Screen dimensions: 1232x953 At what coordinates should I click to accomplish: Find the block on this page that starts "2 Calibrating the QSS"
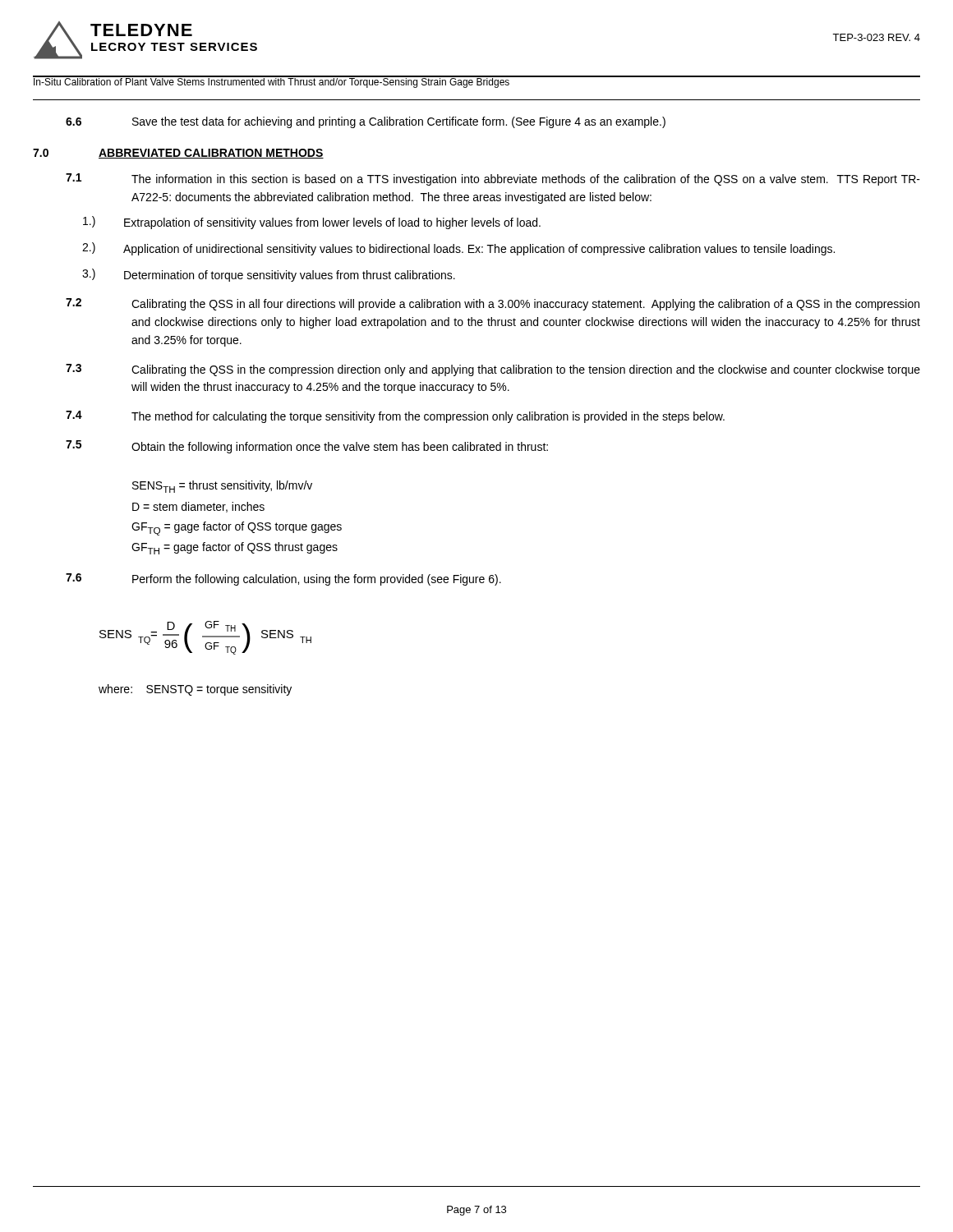[x=476, y=323]
